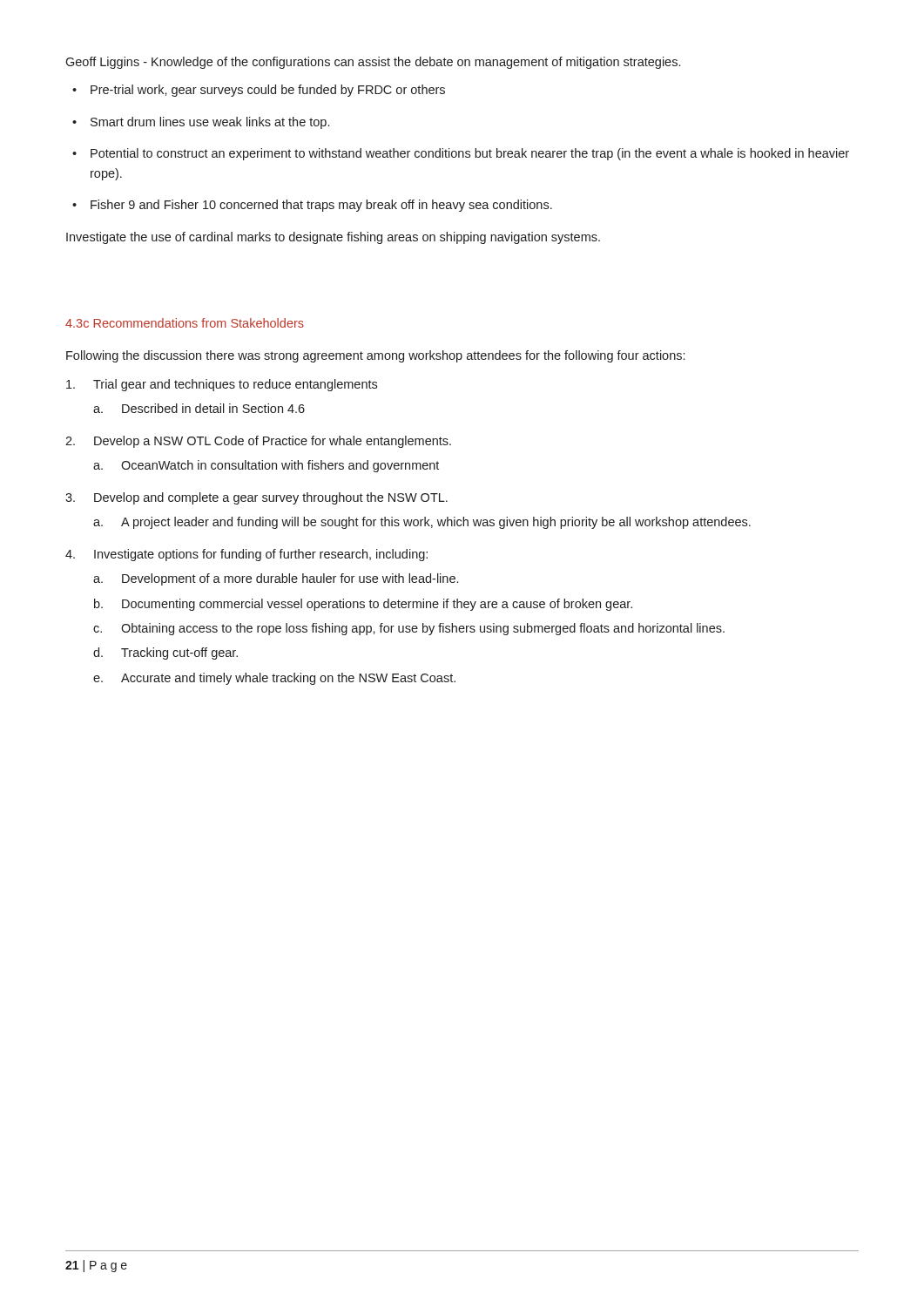Locate the block of text that opens with "Geoff Liggins - Knowledge"

(373, 62)
